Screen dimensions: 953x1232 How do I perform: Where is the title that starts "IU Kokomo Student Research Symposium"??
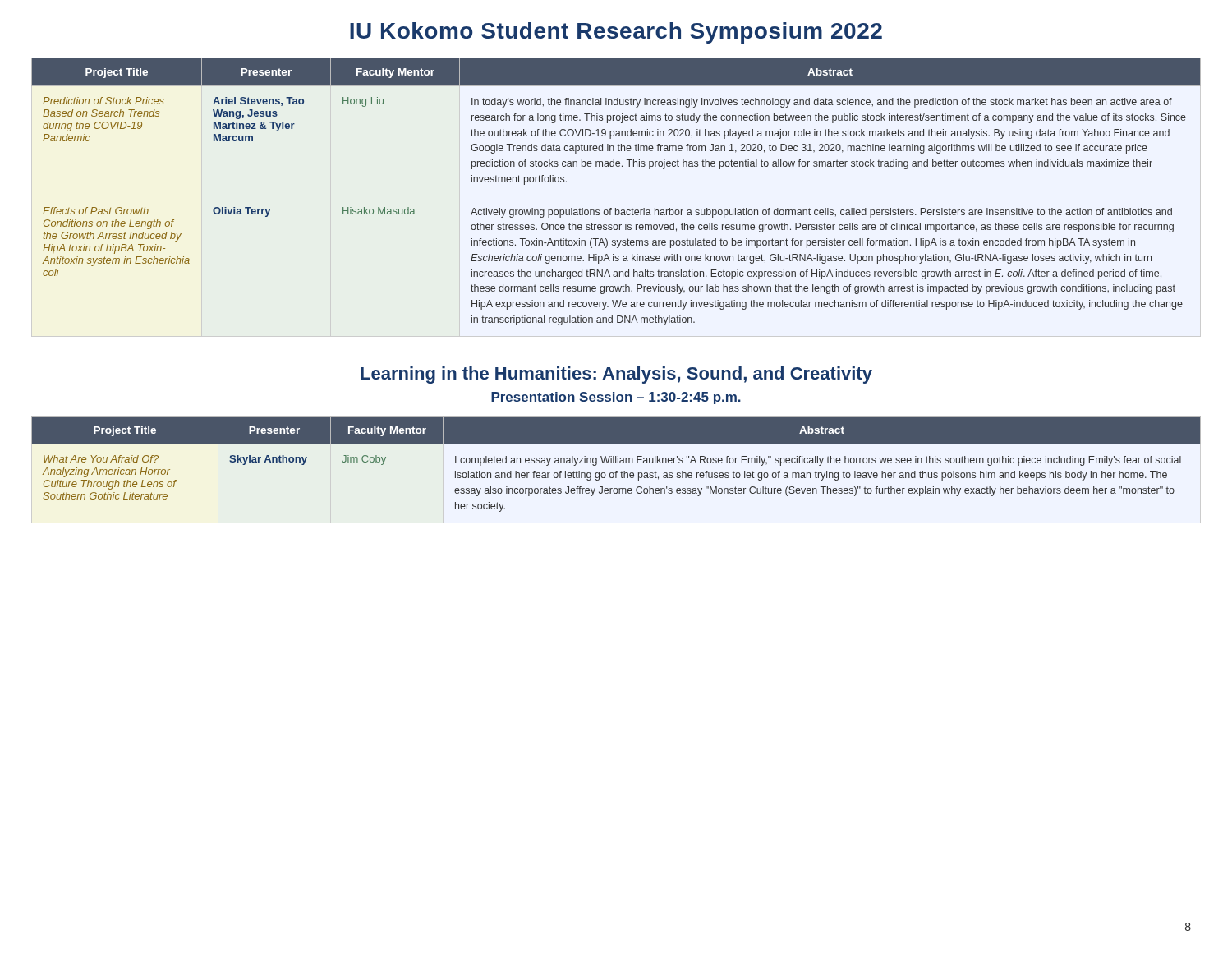(x=616, y=31)
